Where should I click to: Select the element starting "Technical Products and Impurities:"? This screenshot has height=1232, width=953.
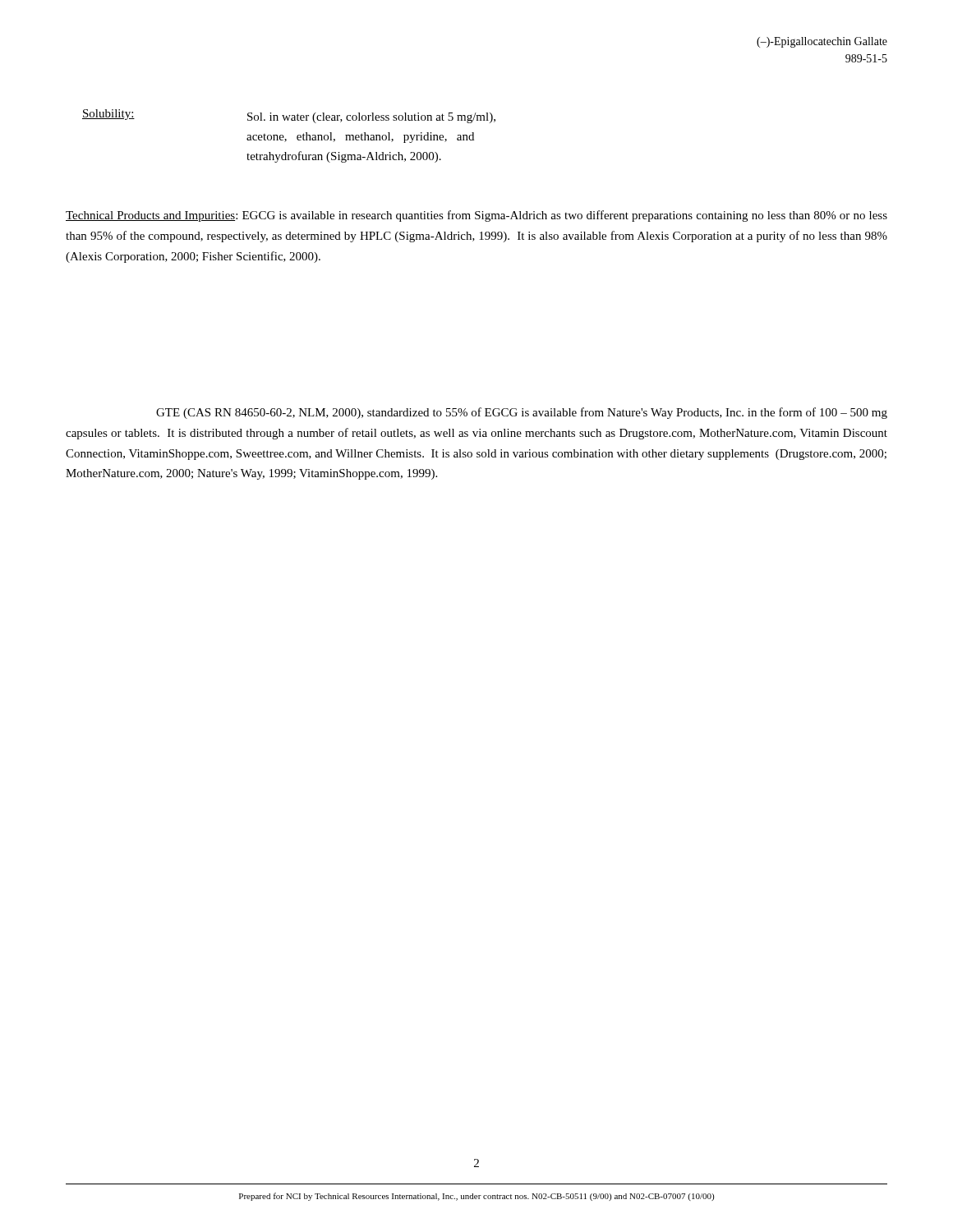pyautogui.click(x=476, y=236)
